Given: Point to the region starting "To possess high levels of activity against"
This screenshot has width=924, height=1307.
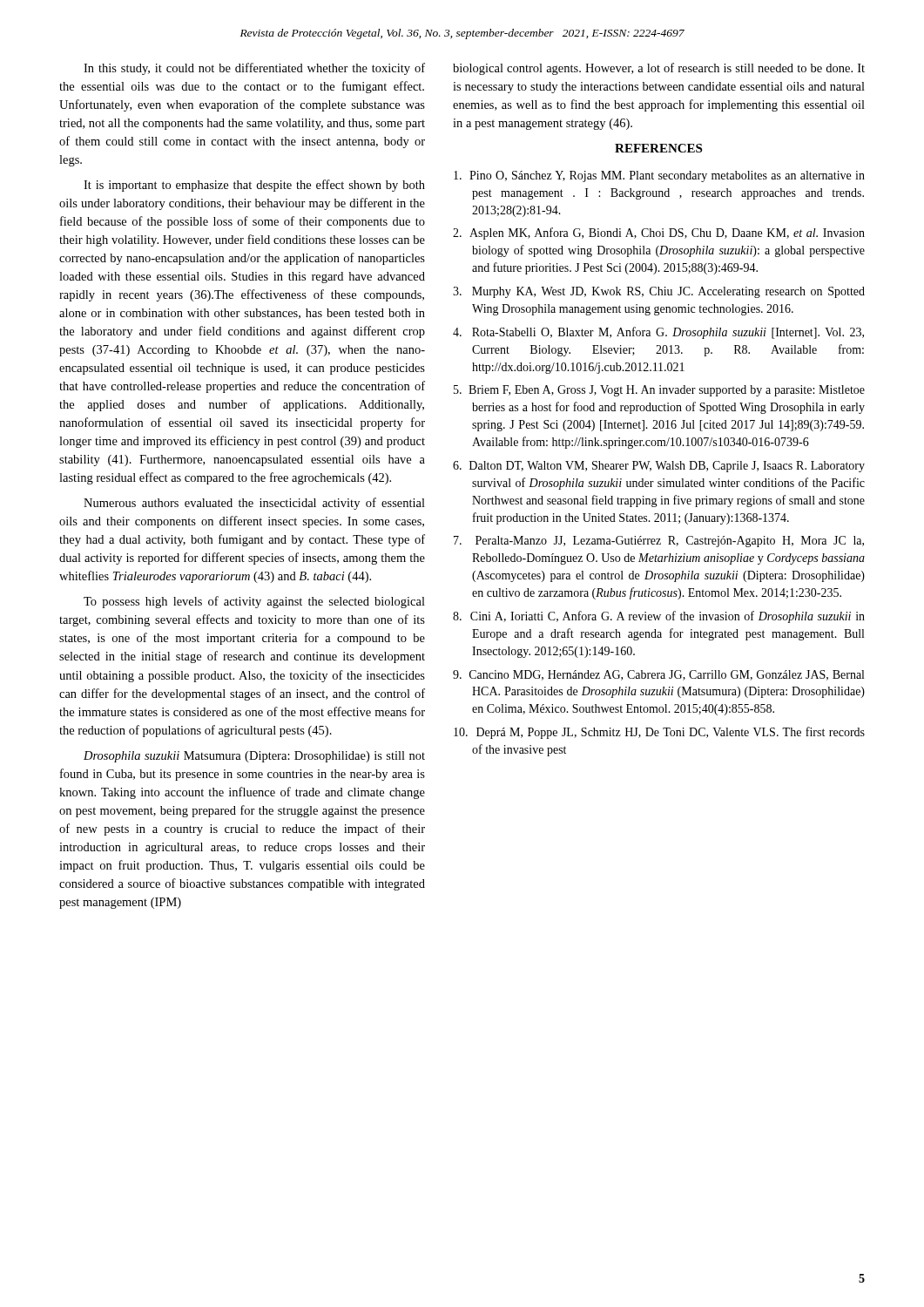Looking at the screenshot, I should coord(242,666).
